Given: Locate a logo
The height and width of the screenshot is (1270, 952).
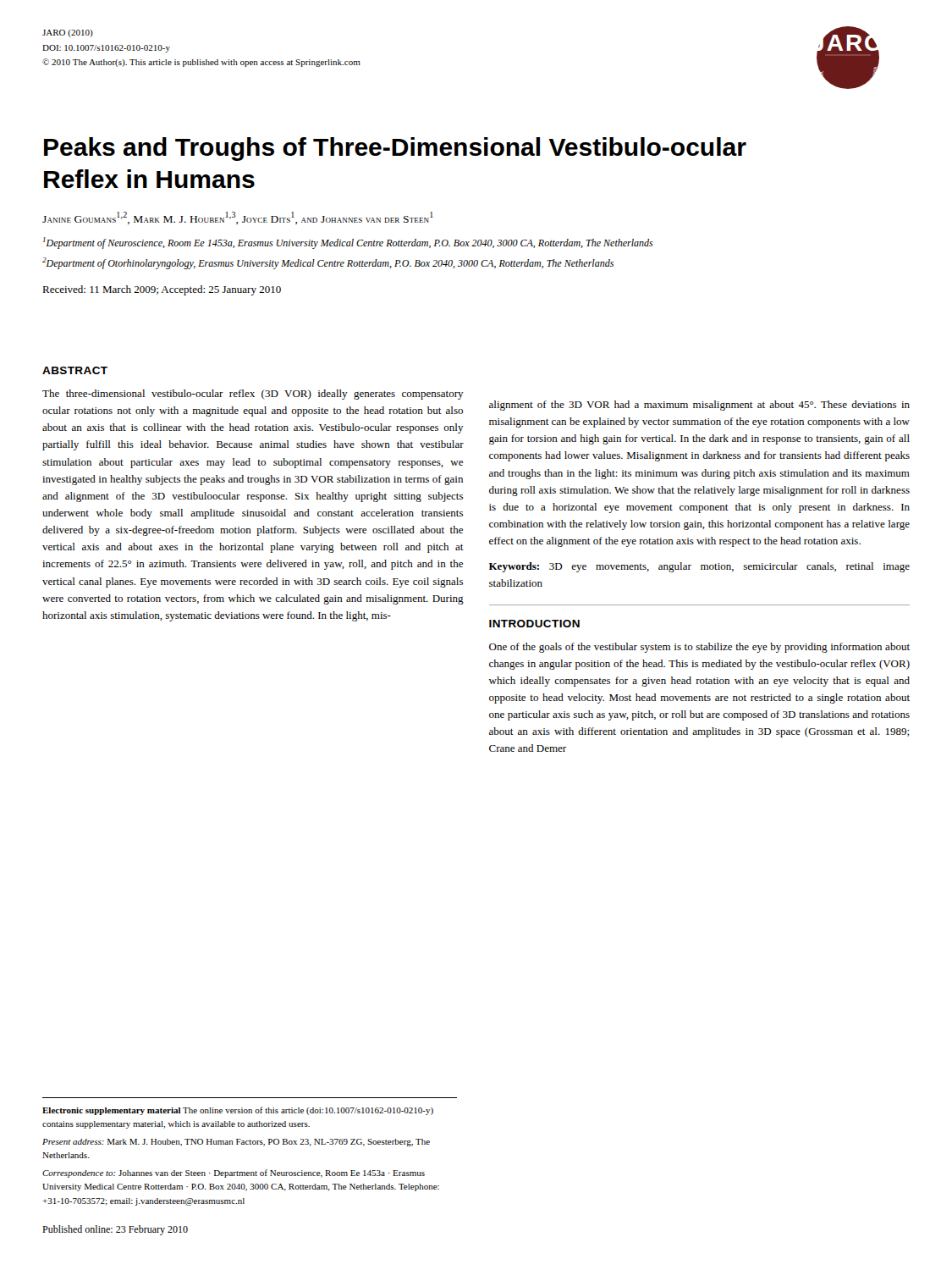Looking at the screenshot, I should click(848, 59).
